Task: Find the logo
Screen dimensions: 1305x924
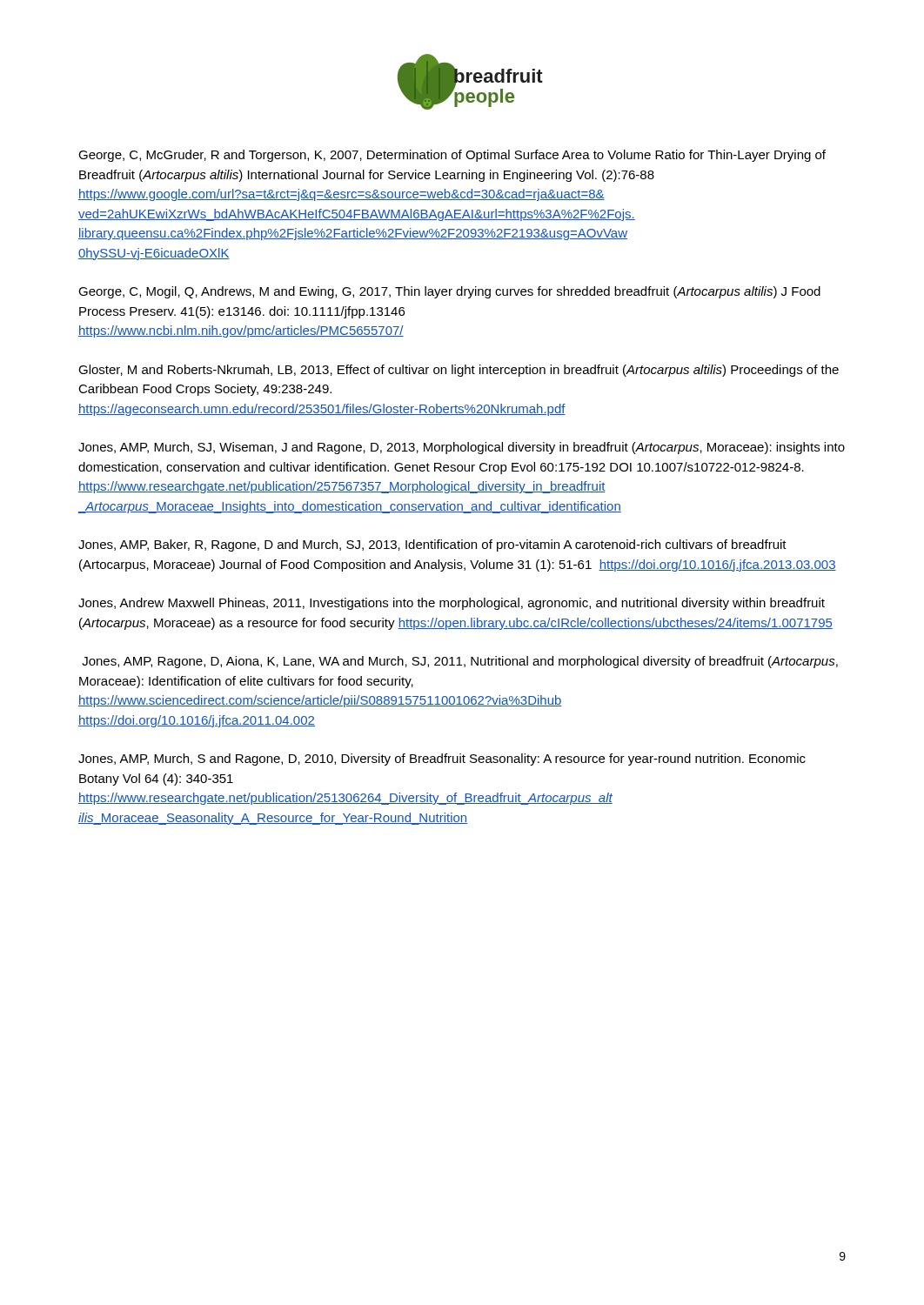Action: [x=462, y=85]
